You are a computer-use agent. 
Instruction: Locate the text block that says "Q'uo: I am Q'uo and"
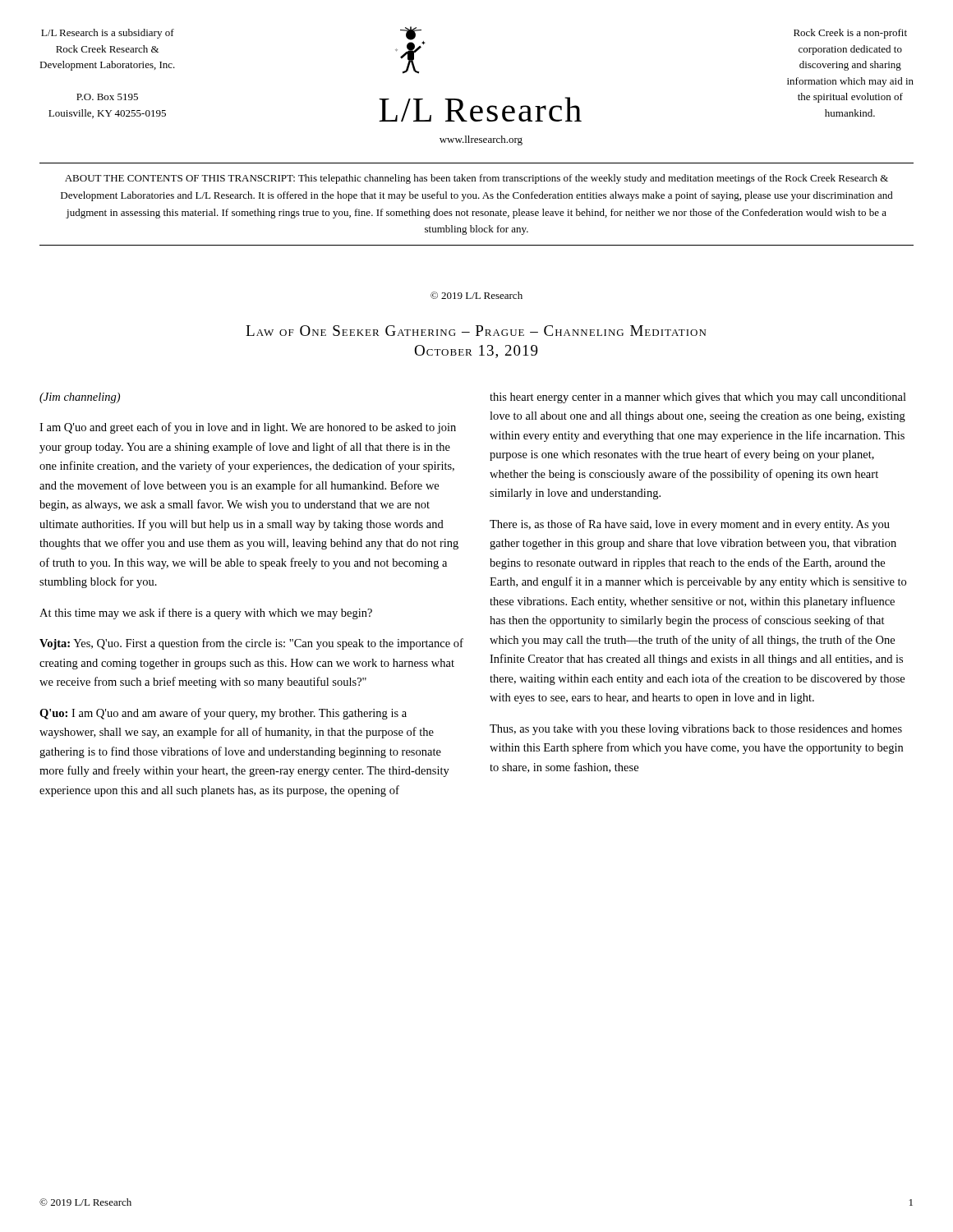click(x=244, y=751)
